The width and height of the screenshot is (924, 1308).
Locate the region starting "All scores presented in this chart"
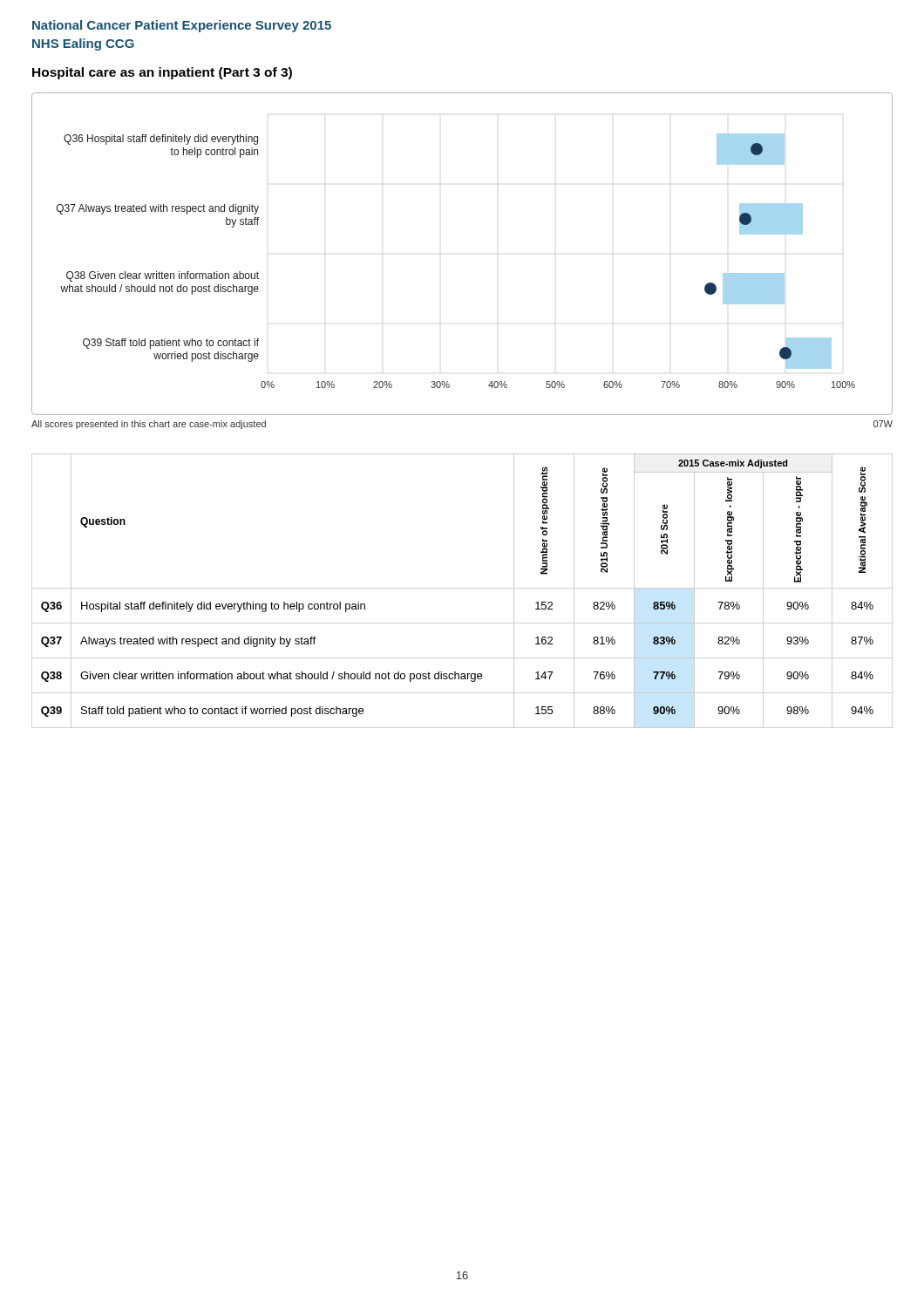(462, 424)
